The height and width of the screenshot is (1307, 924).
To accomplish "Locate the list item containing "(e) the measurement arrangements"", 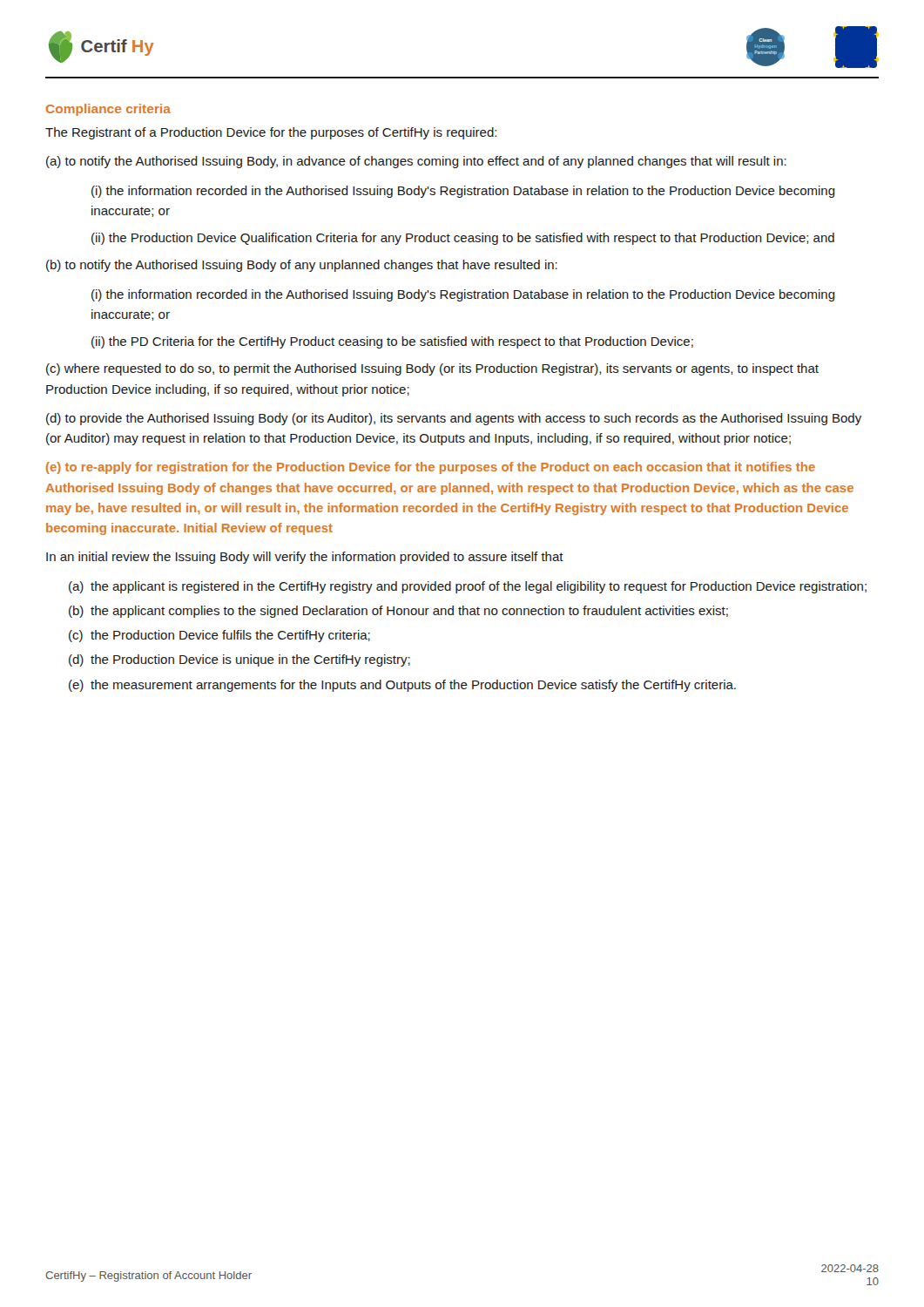I will pyautogui.click(x=473, y=684).
